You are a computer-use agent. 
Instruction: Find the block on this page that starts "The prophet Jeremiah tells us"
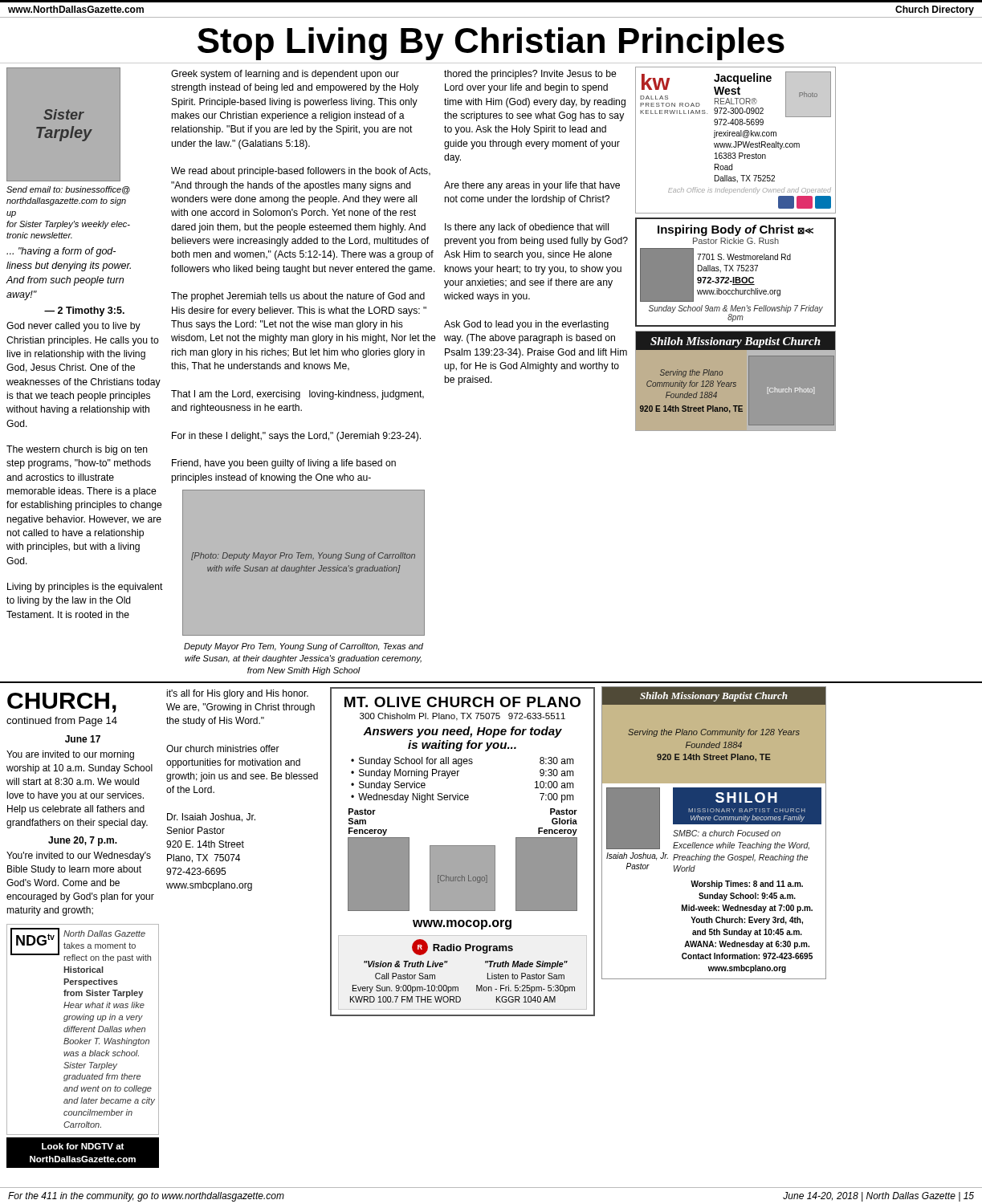click(303, 331)
